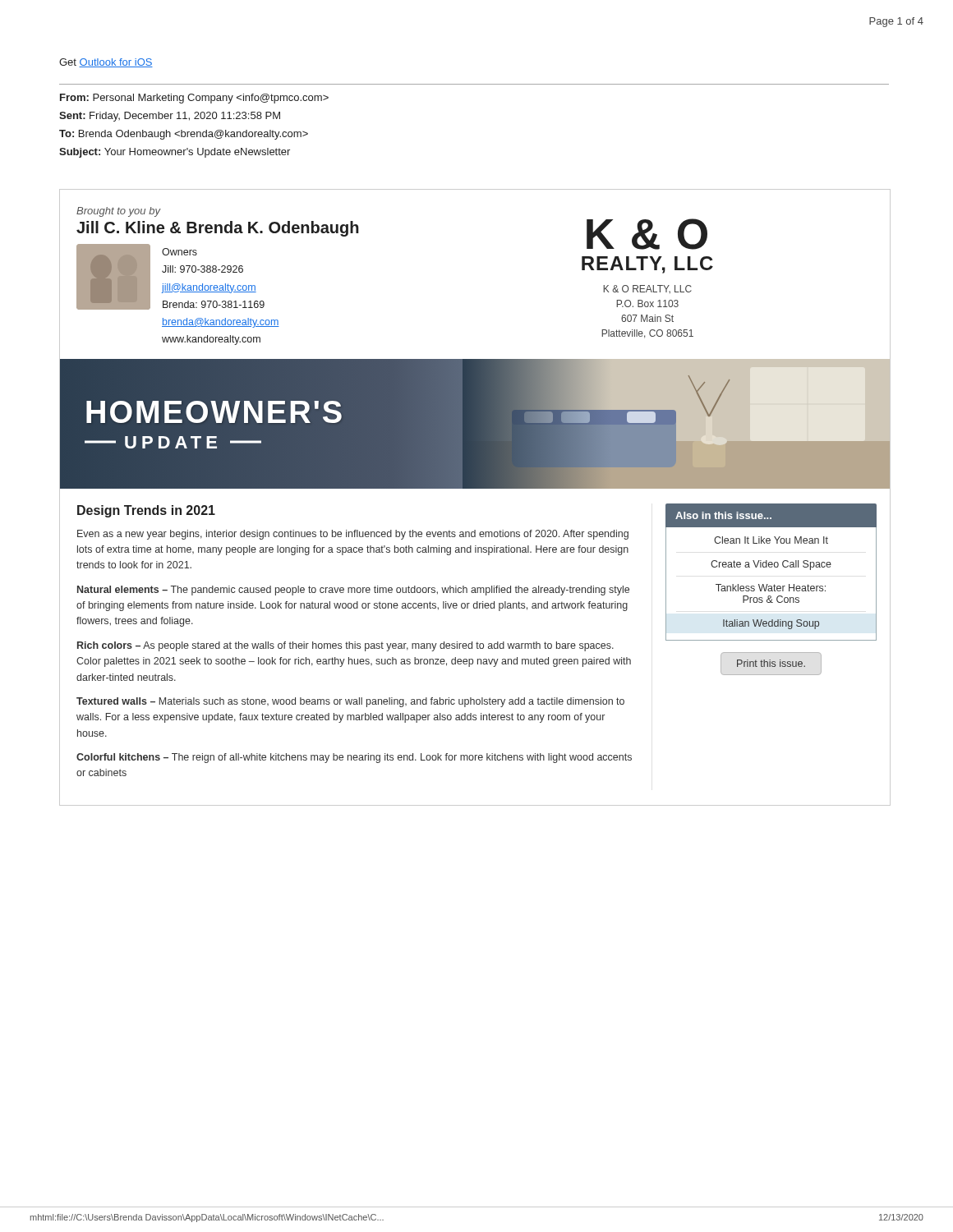Navigate to the text block starting "Natural elements –"
Viewport: 953px width, 1232px height.
pos(353,605)
